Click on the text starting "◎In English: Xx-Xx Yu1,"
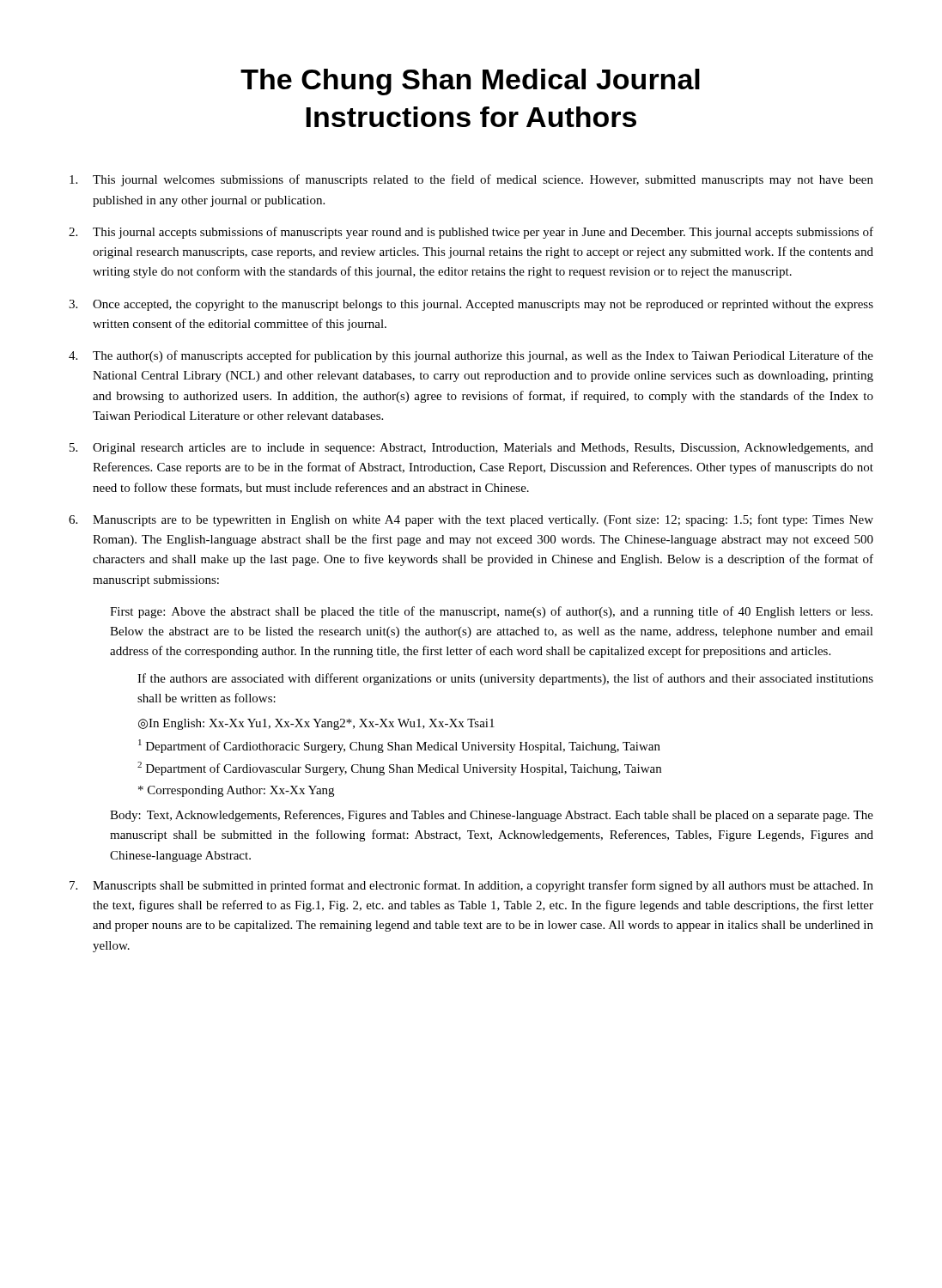Screen dimensions: 1288x942 coord(316,723)
